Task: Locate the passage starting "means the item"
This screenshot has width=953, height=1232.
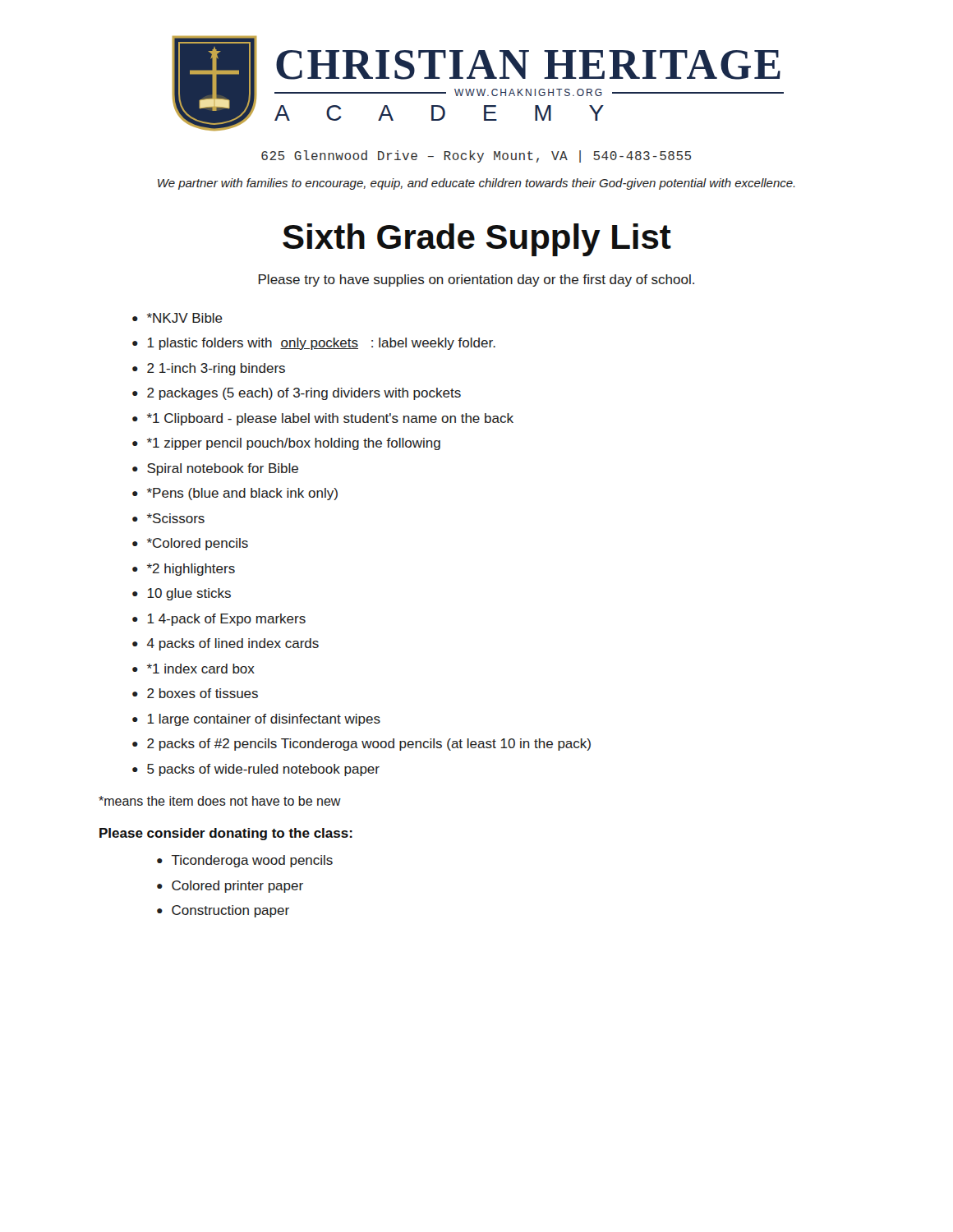Action: [219, 801]
